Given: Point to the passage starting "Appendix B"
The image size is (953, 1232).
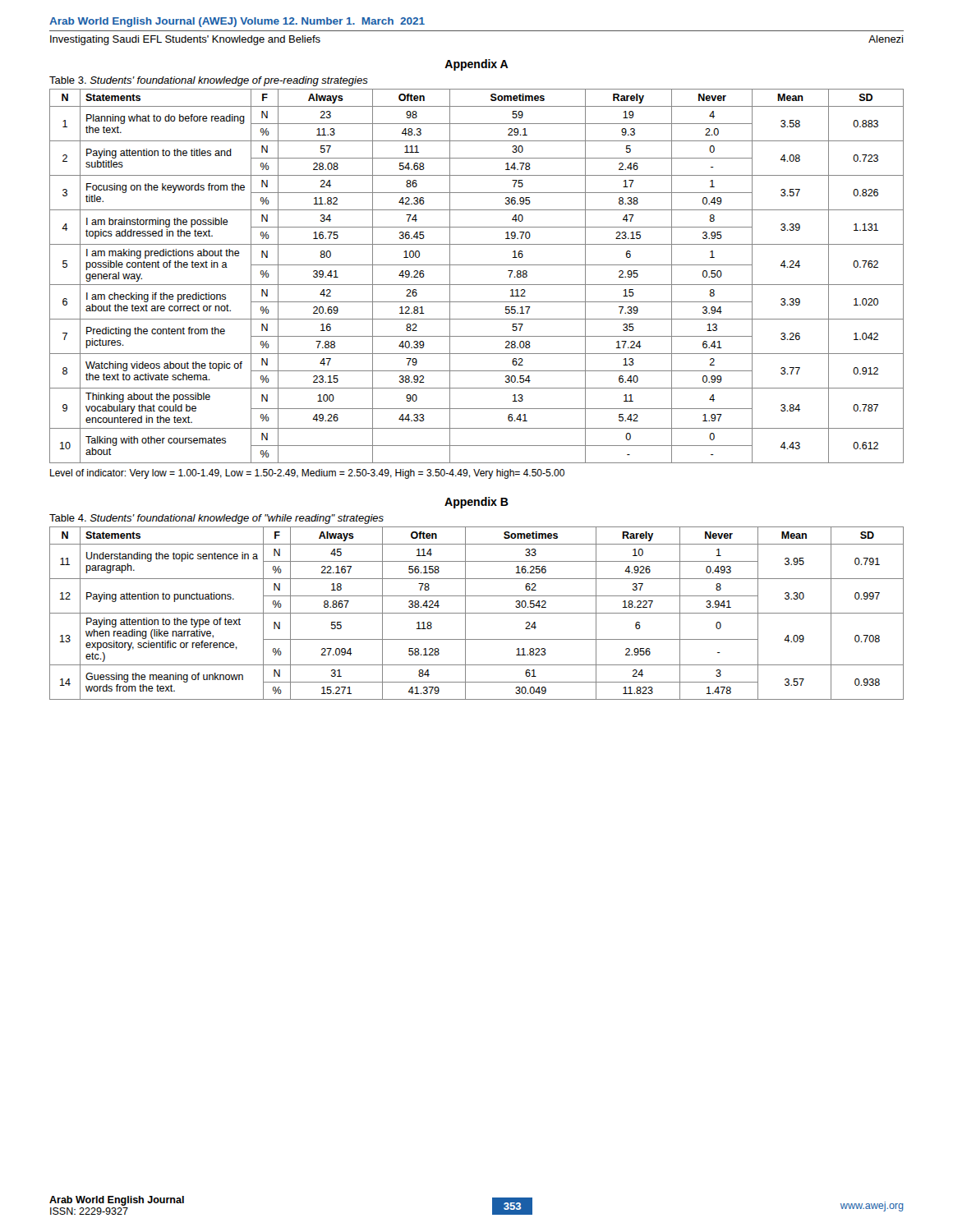Looking at the screenshot, I should click(x=476, y=502).
